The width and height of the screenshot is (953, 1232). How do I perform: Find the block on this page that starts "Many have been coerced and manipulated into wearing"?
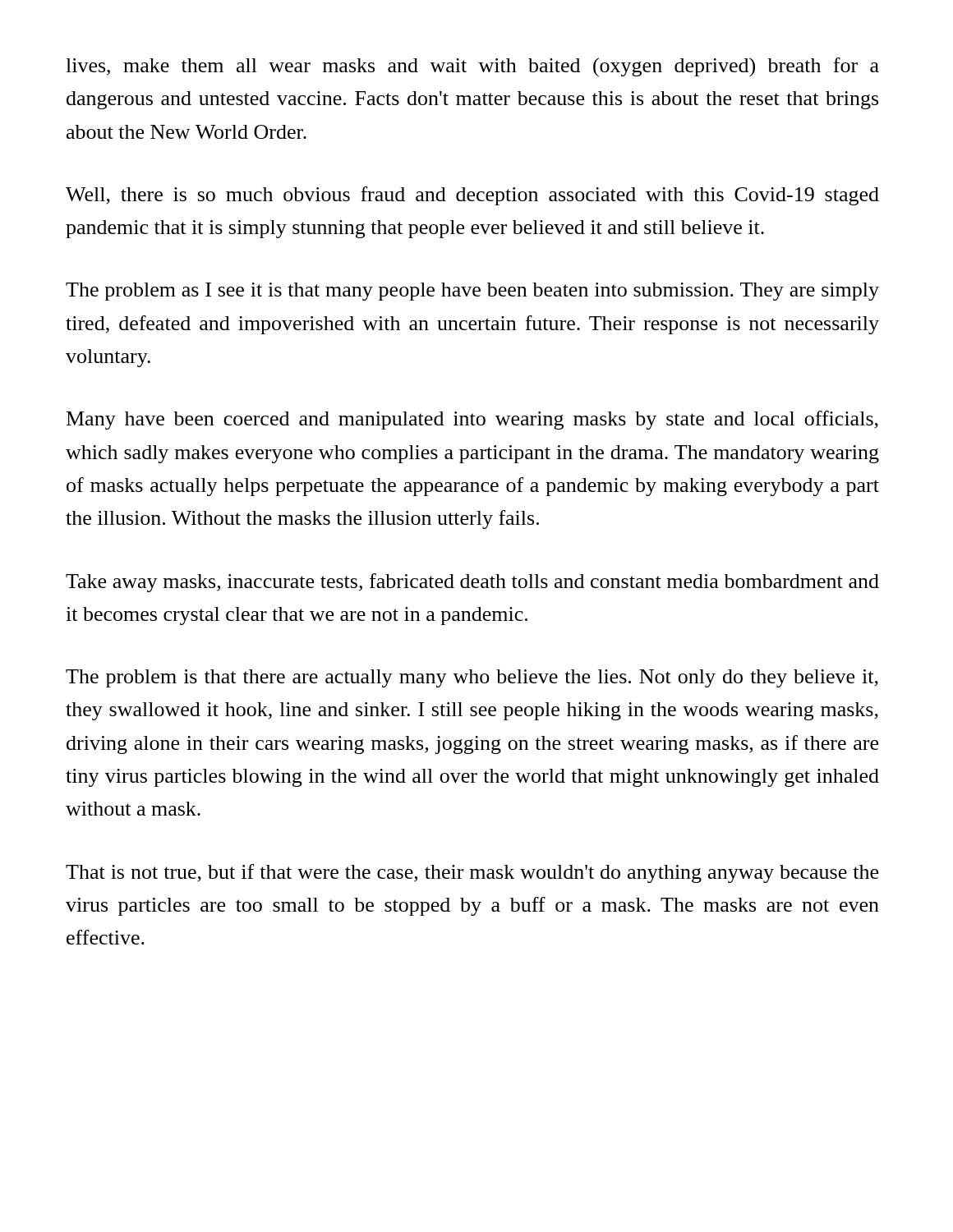click(x=472, y=468)
